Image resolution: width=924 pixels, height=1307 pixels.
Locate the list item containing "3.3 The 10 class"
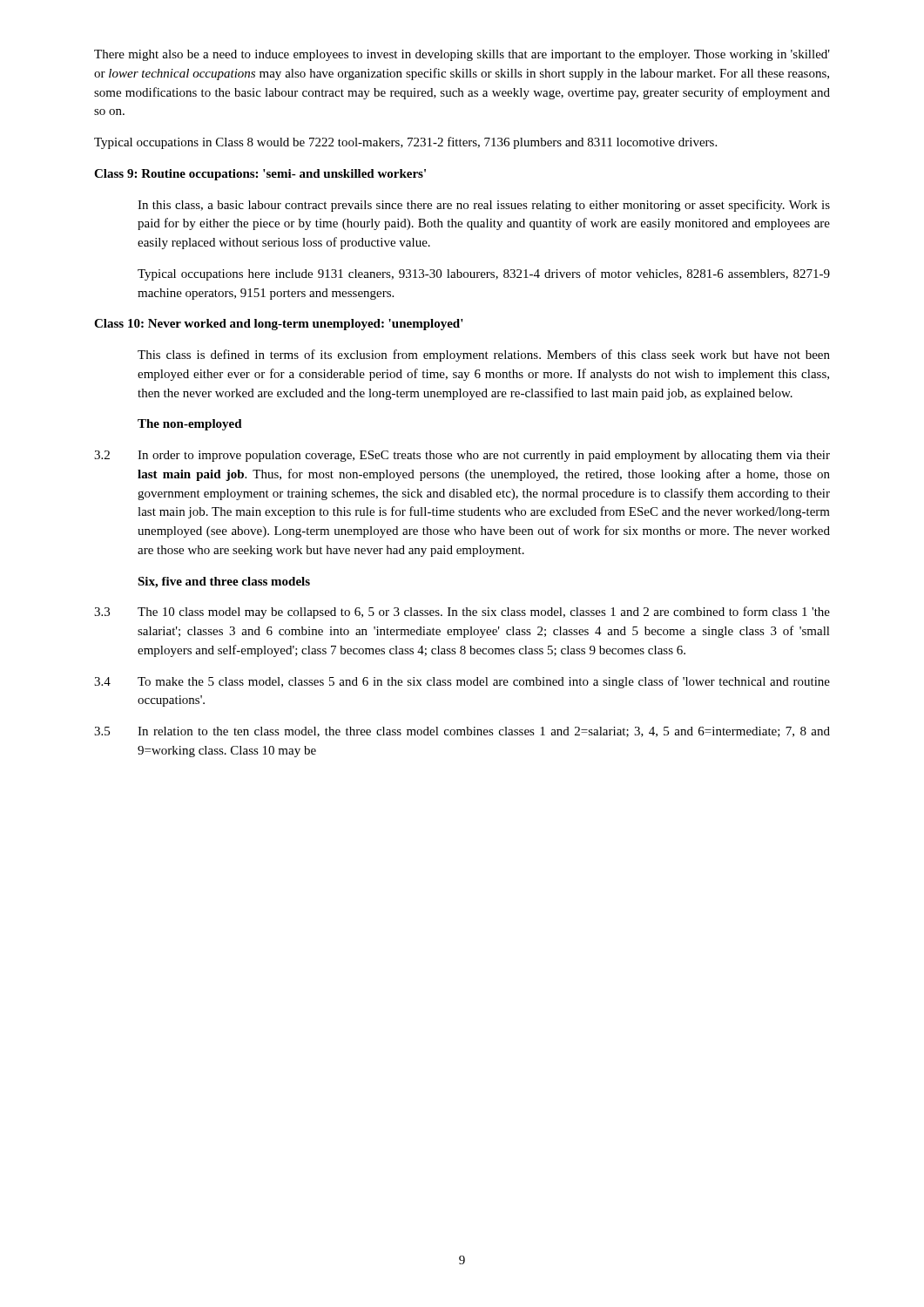(462, 632)
